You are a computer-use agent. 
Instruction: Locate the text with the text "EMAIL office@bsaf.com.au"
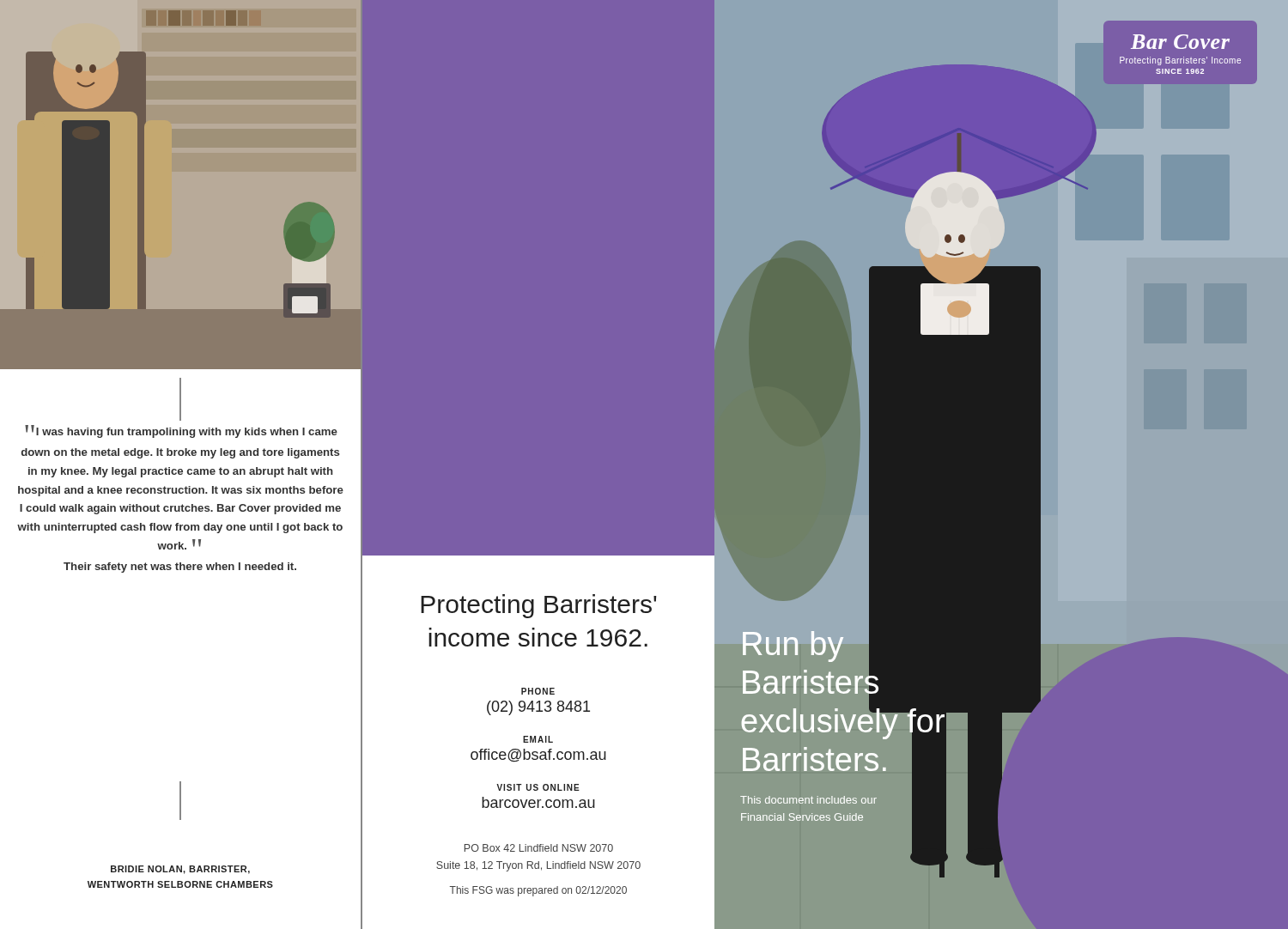tap(538, 750)
